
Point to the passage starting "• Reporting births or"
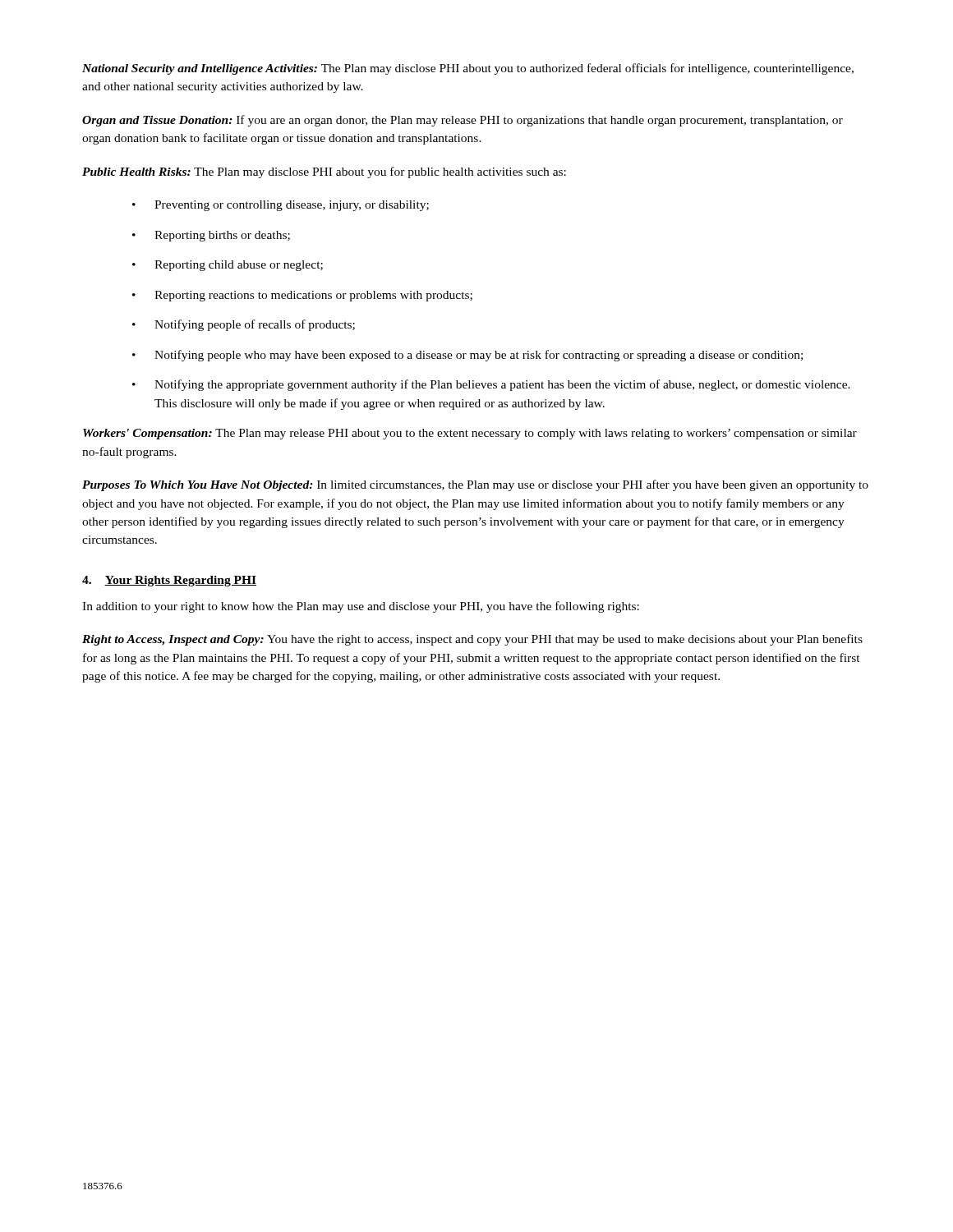pos(211,236)
